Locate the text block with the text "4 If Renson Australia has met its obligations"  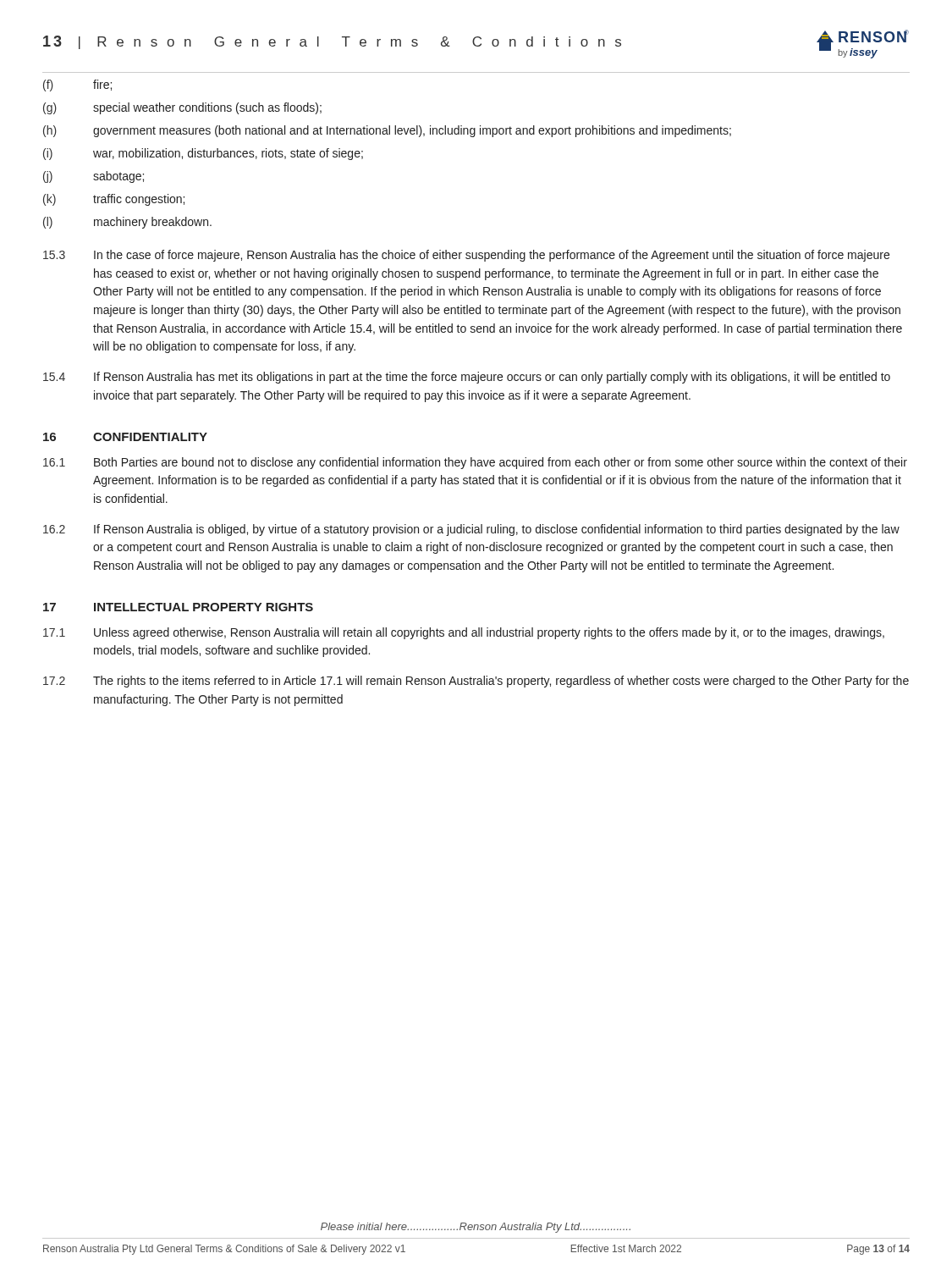point(476,387)
